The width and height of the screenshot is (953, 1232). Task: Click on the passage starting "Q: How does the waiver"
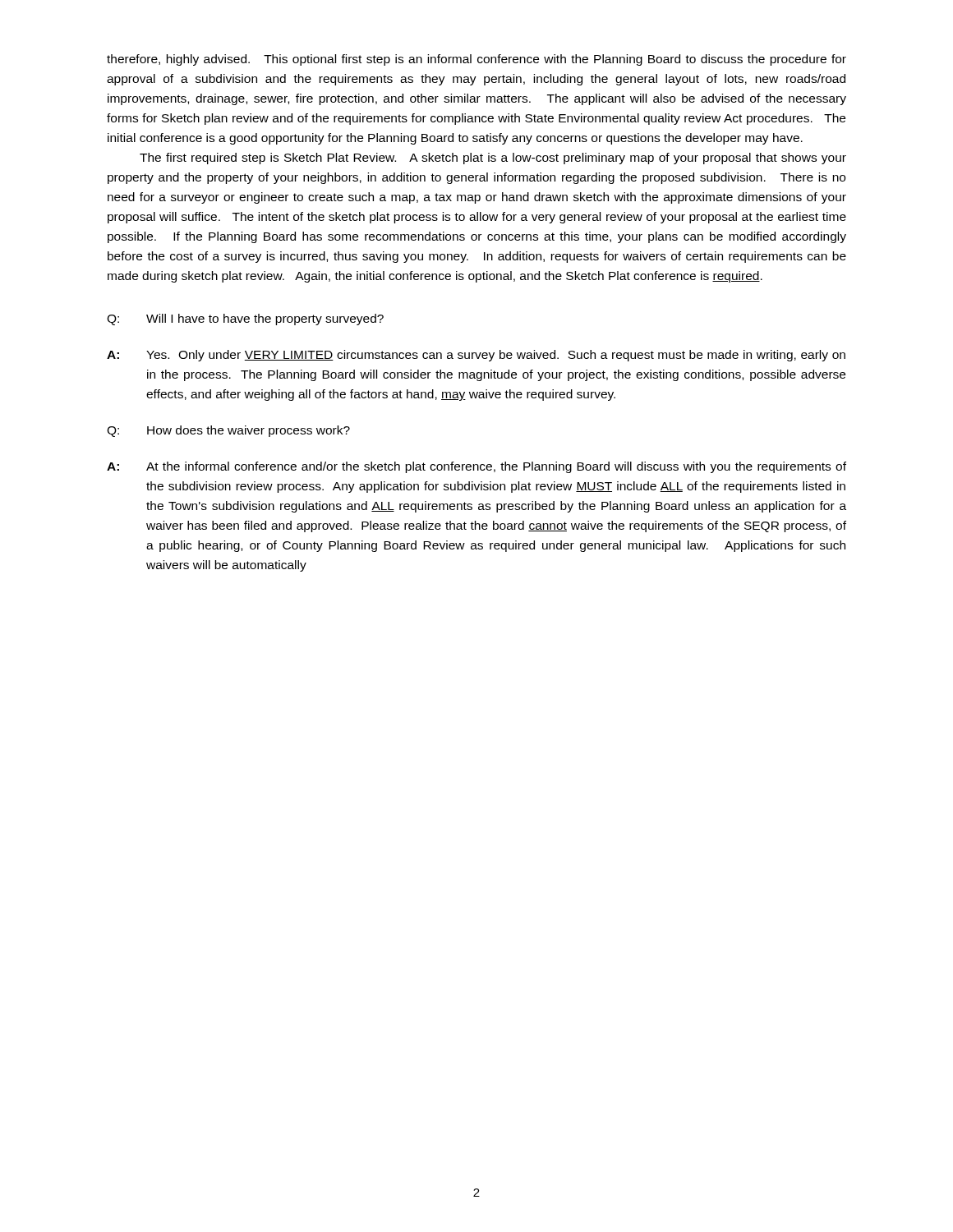[x=228, y=431]
